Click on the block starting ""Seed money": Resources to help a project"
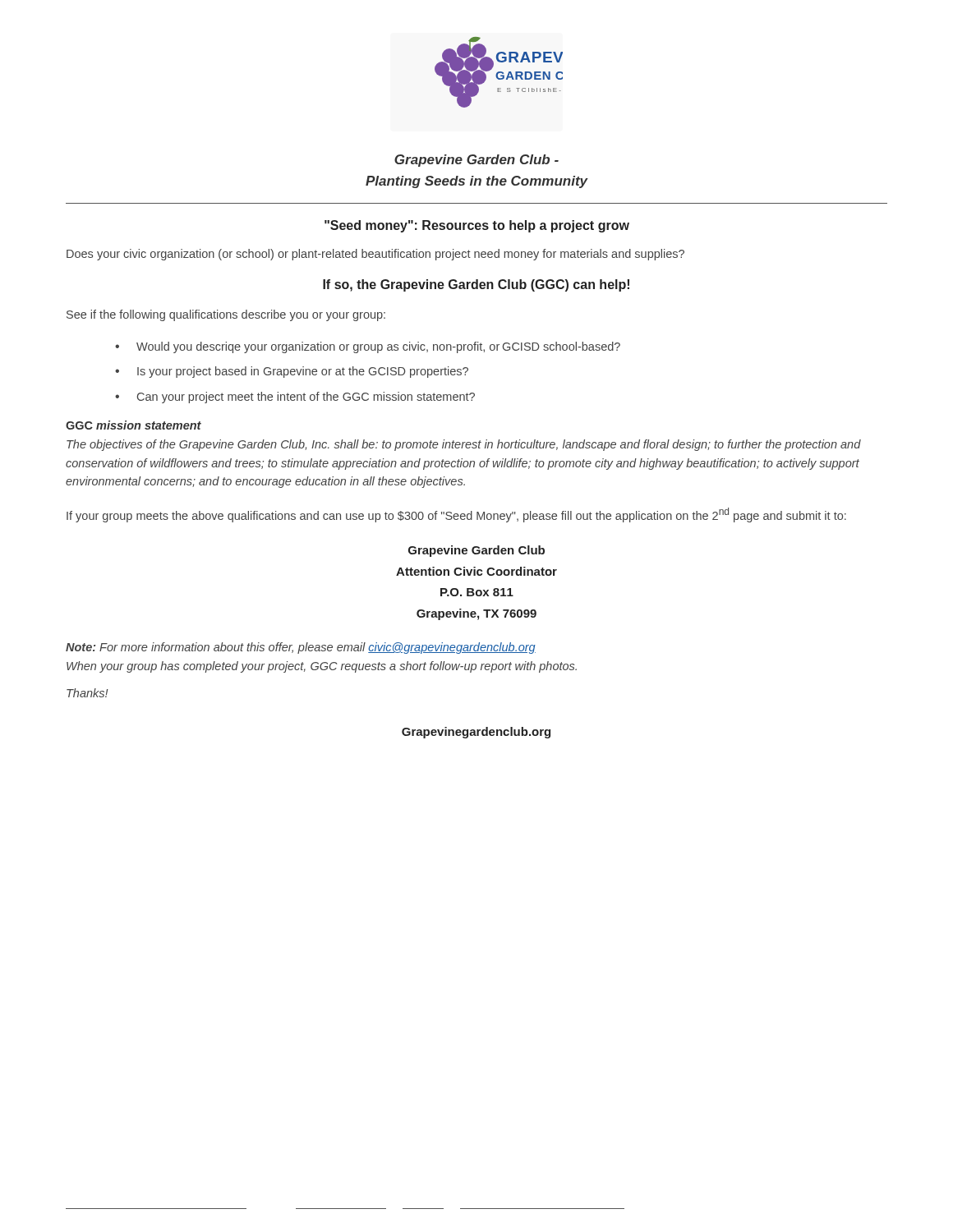This screenshot has height=1232, width=953. tap(476, 225)
